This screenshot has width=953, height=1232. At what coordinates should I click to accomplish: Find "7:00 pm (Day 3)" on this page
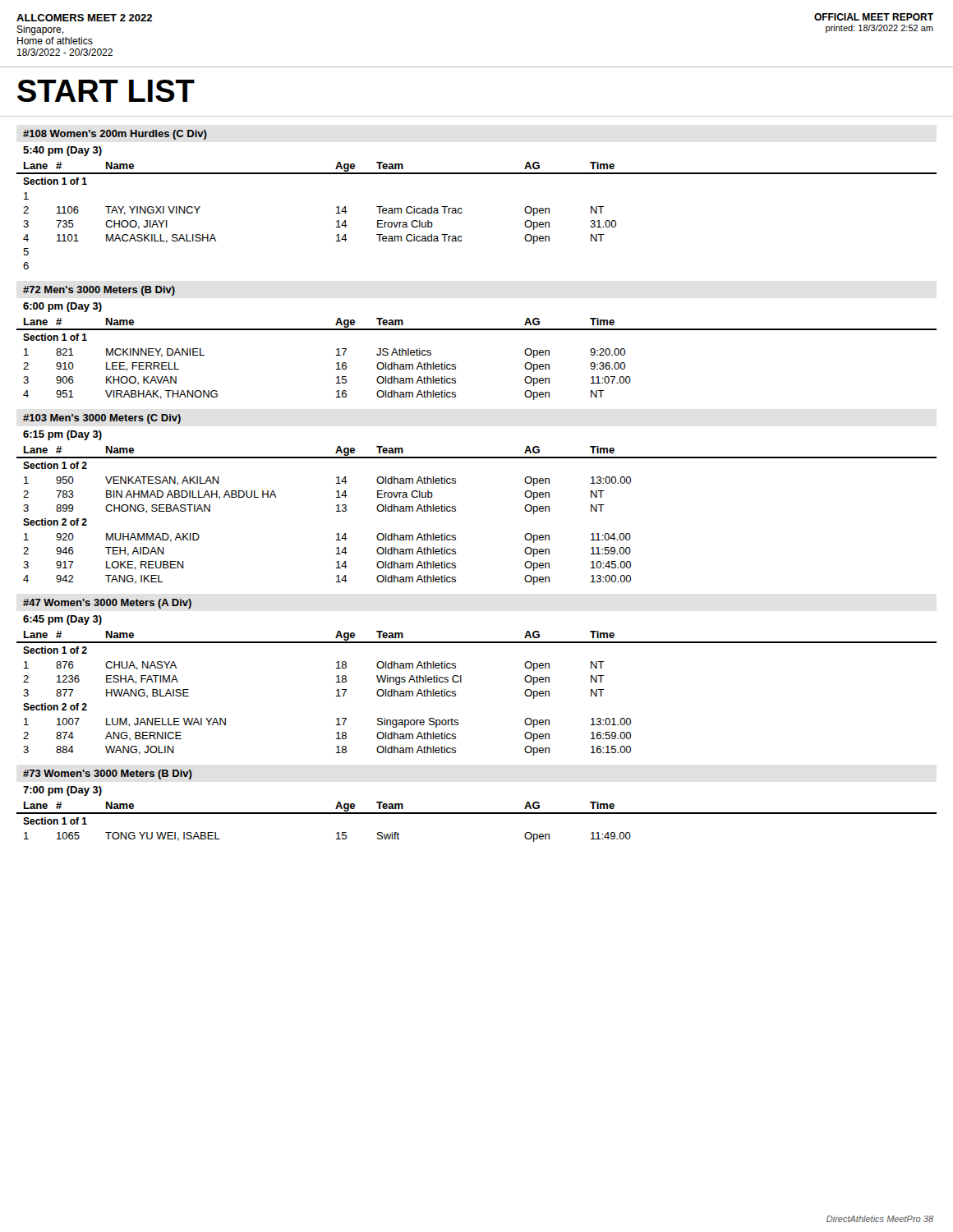[x=62, y=790]
